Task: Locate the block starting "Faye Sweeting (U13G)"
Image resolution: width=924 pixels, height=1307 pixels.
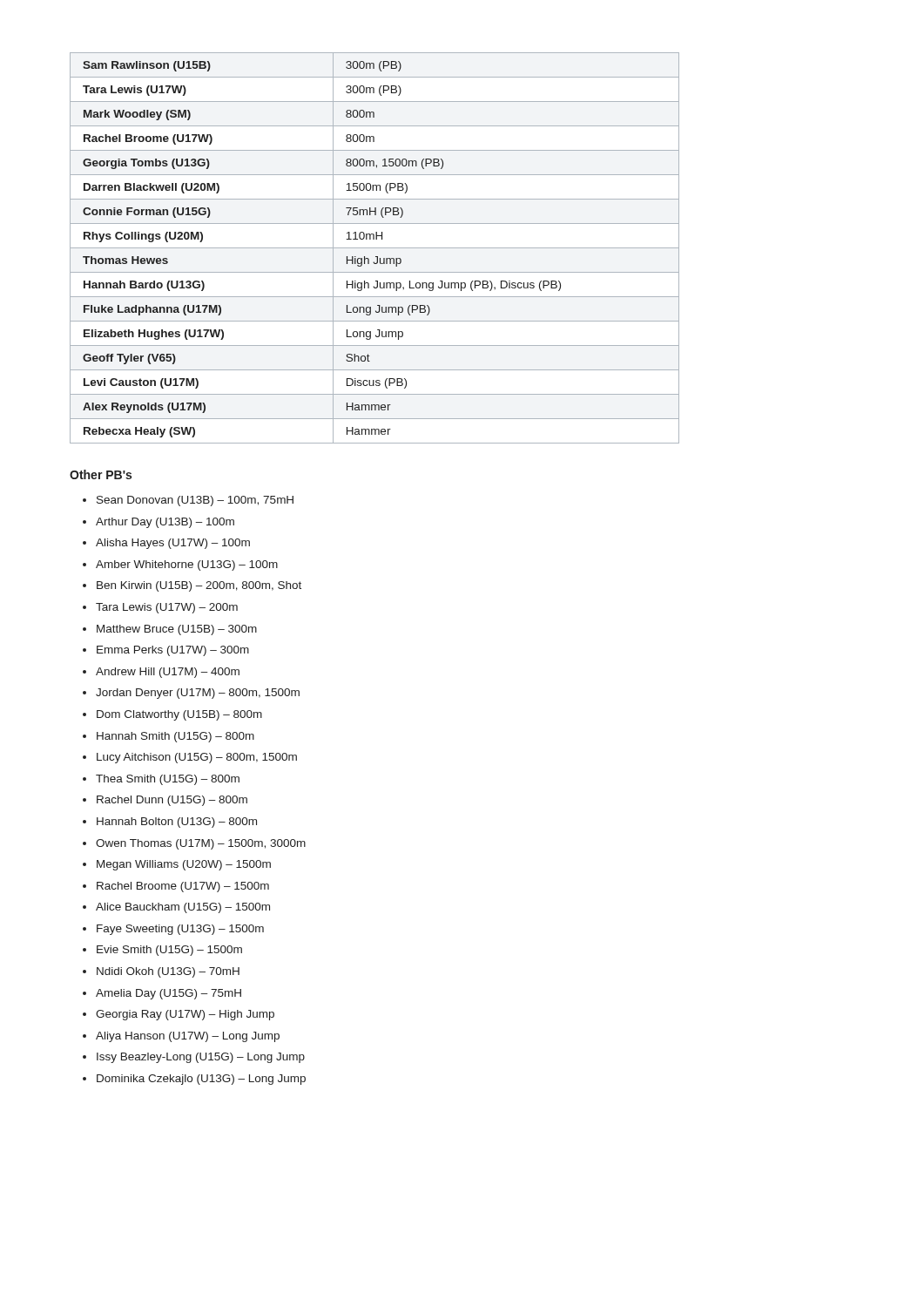Action: tap(180, 928)
